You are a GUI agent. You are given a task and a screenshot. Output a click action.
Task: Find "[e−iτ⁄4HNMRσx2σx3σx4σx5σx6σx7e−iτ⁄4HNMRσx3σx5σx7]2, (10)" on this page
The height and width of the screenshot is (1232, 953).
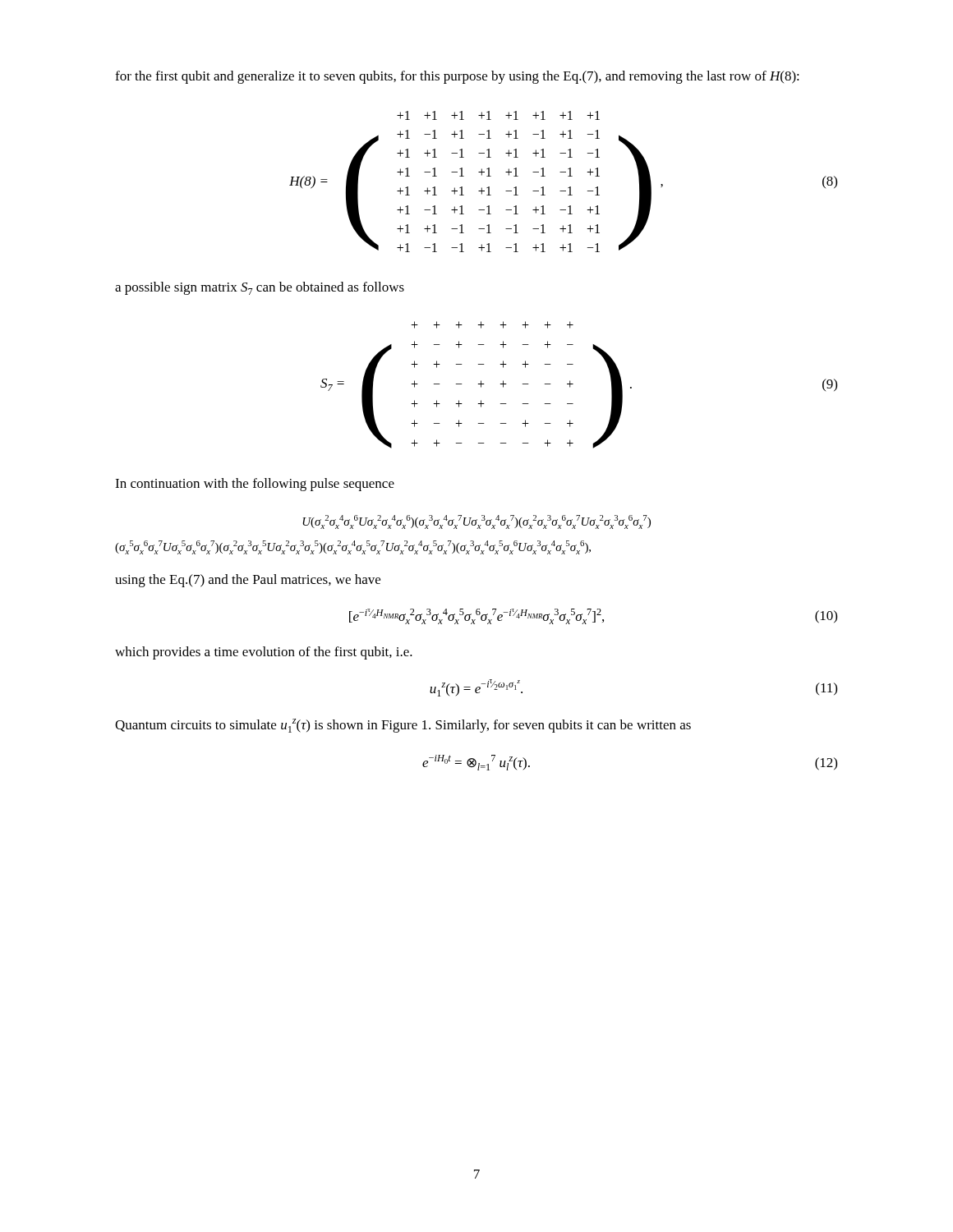(476, 616)
